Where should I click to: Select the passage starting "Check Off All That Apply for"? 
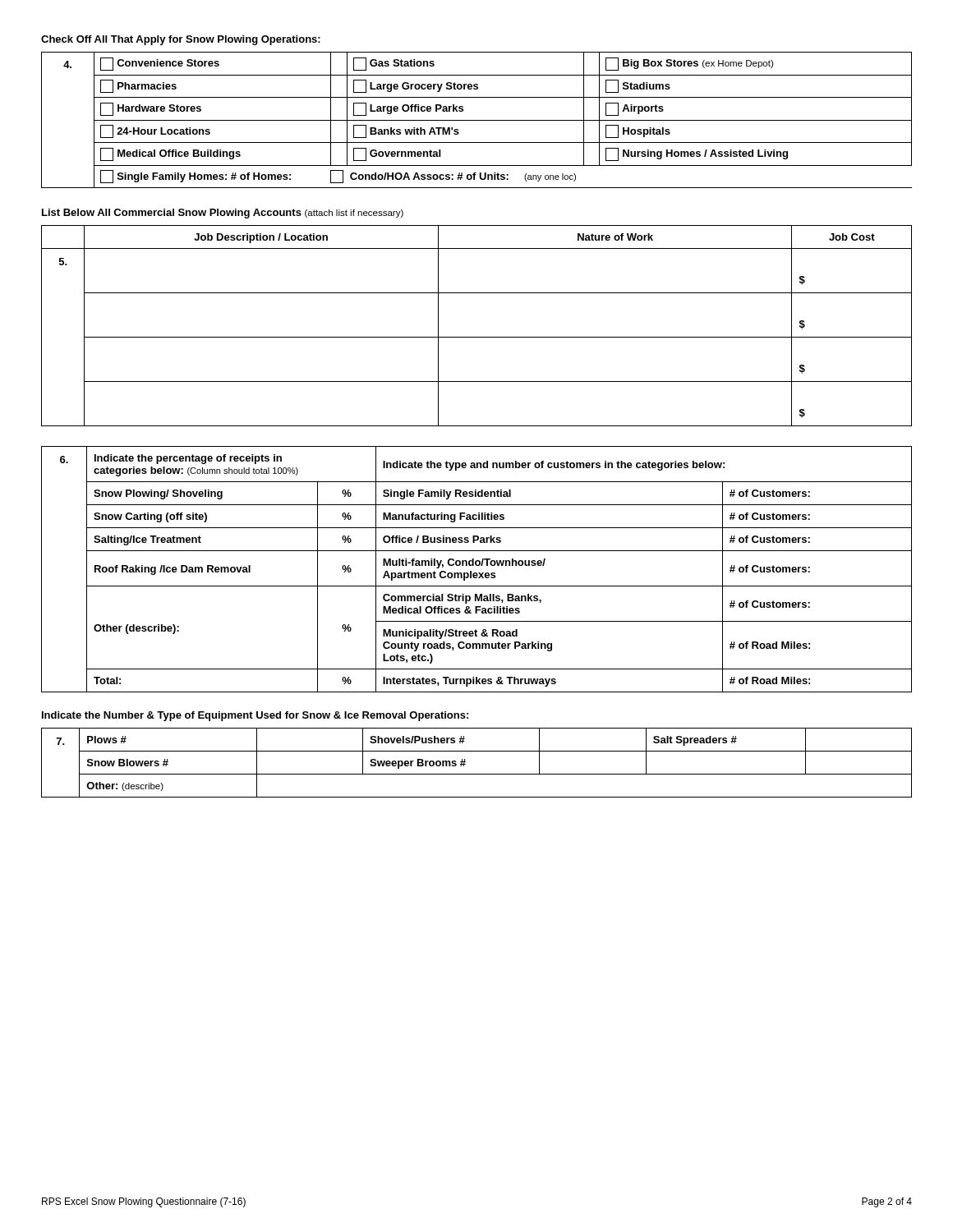pos(181,39)
